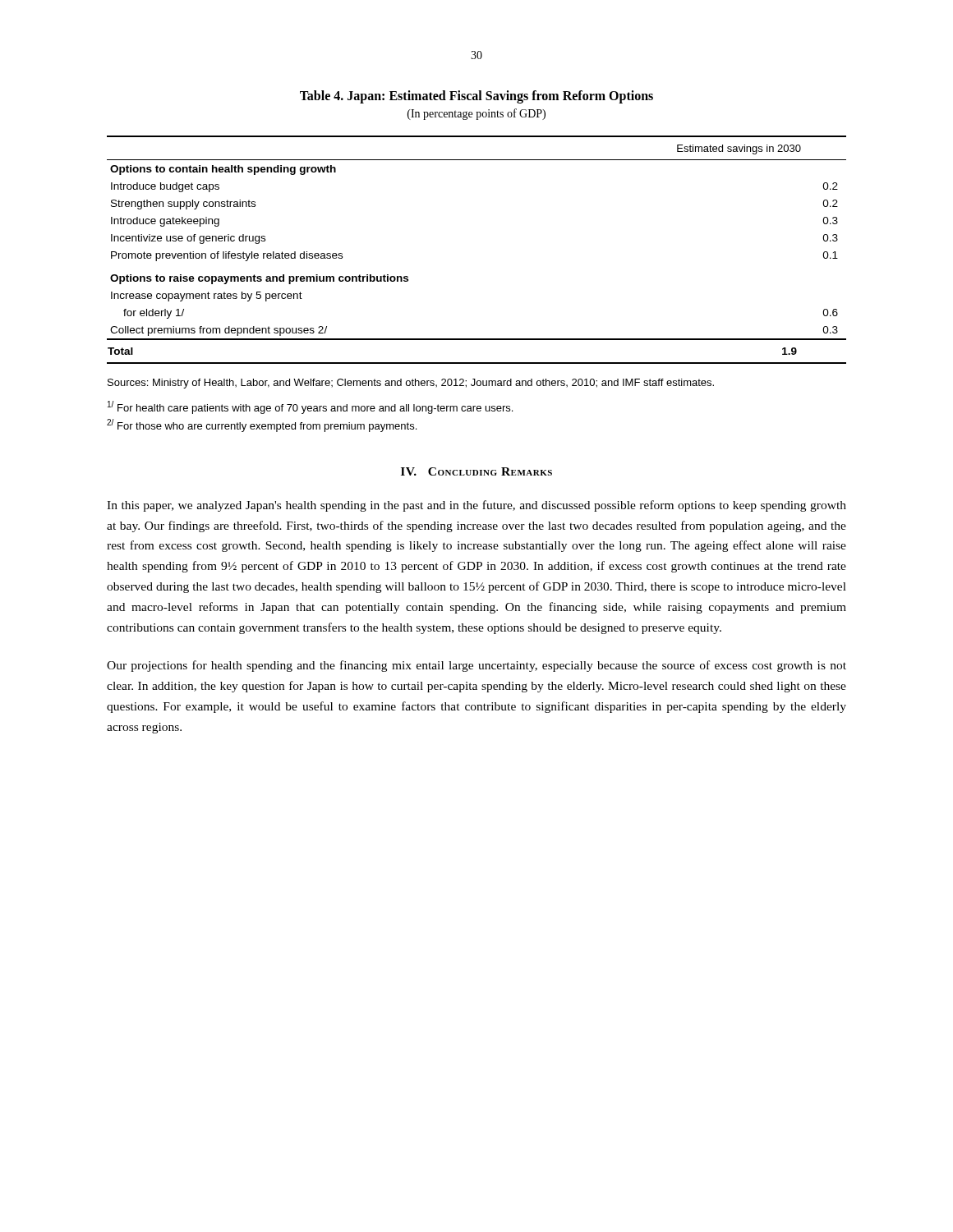Point to the element starting "2/ For those who are currently exempted"
The image size is (953, 1232).
pos(262,425)
